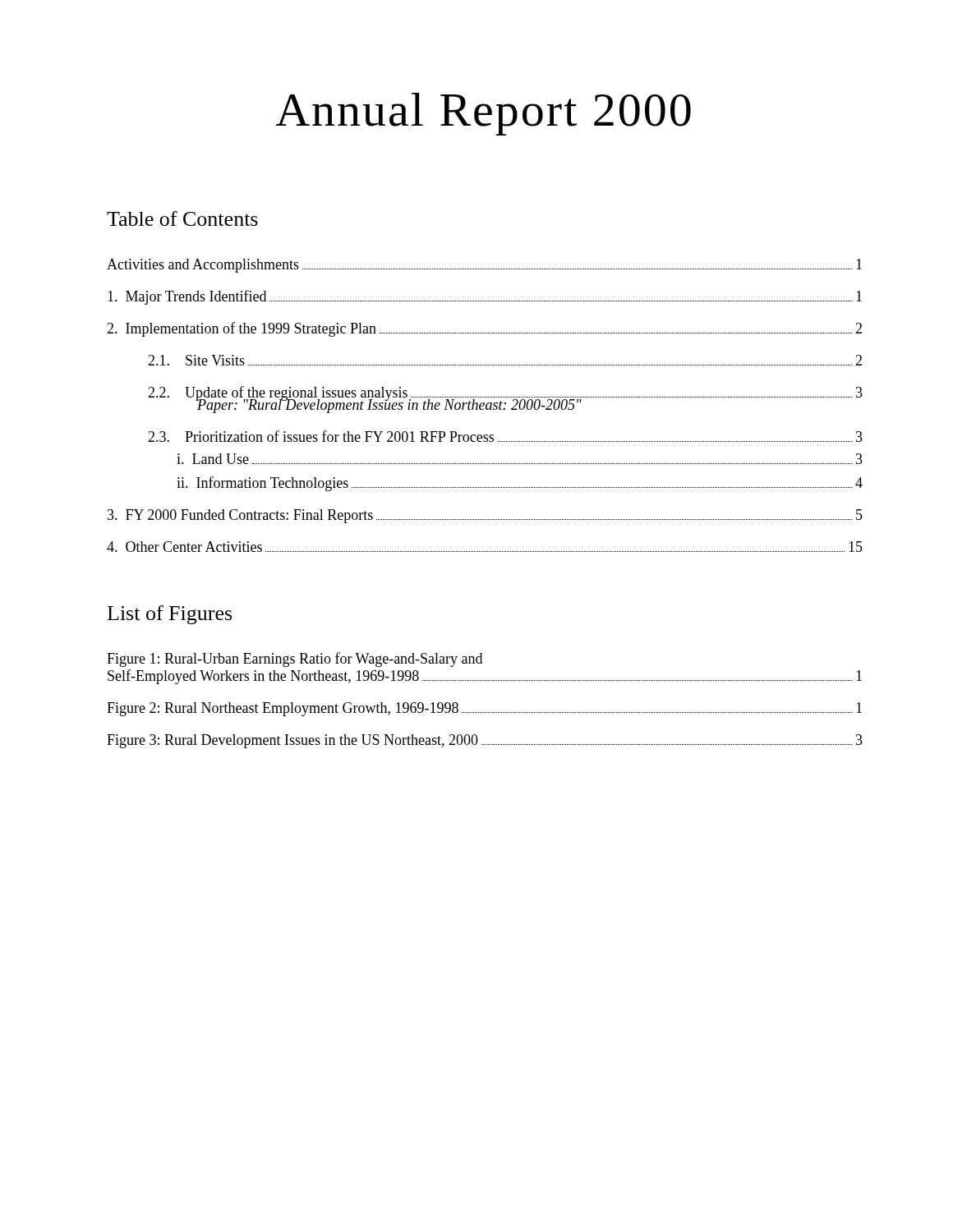Point to the region starting "Figure 1: Rural-Urban Earnings Ratio for"

pyautogui.click(x=485, y=668)
